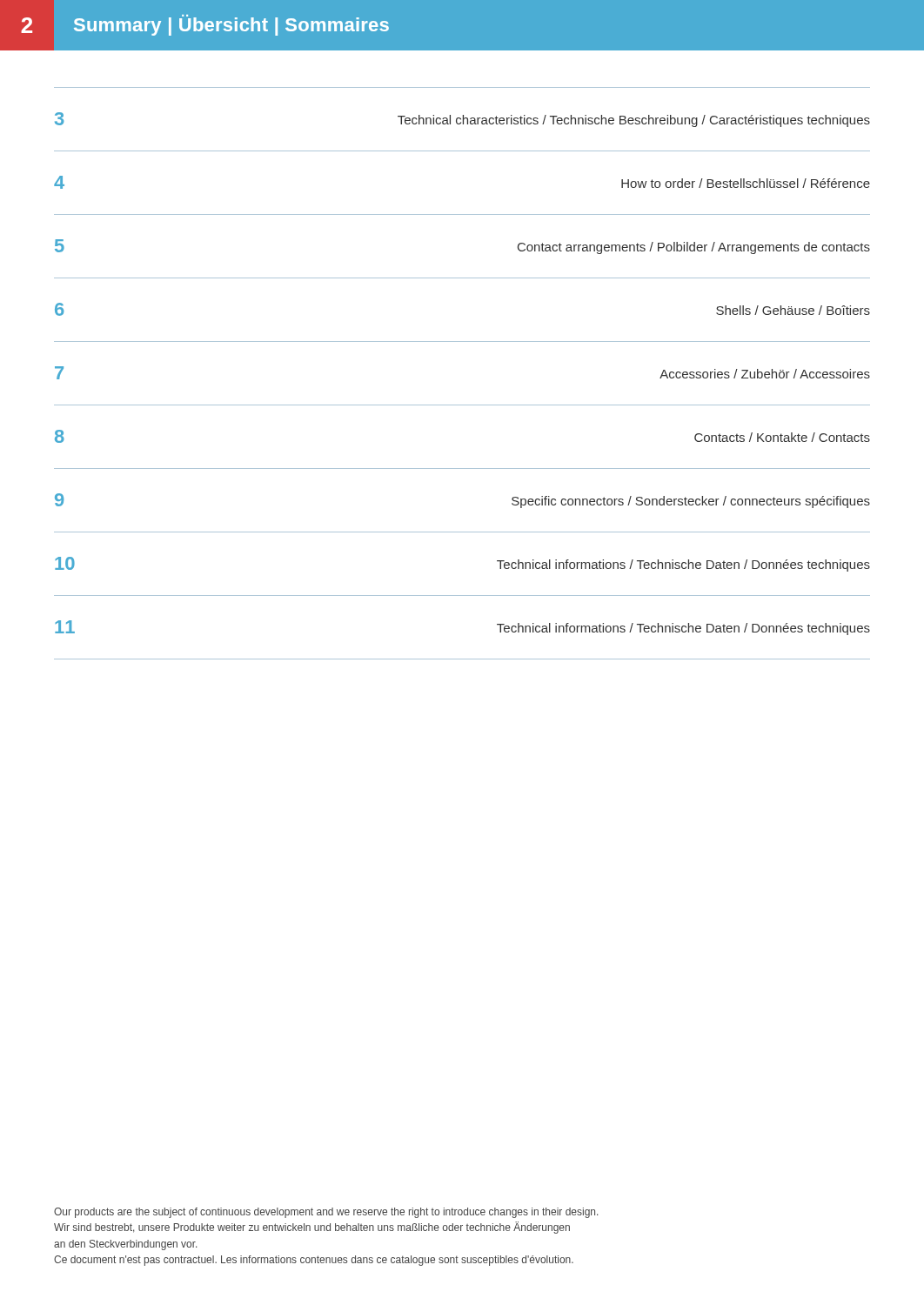Find the list item that says "11 Technical informations /"
The height and width of the screenshot is (1305, 924).
60,628
